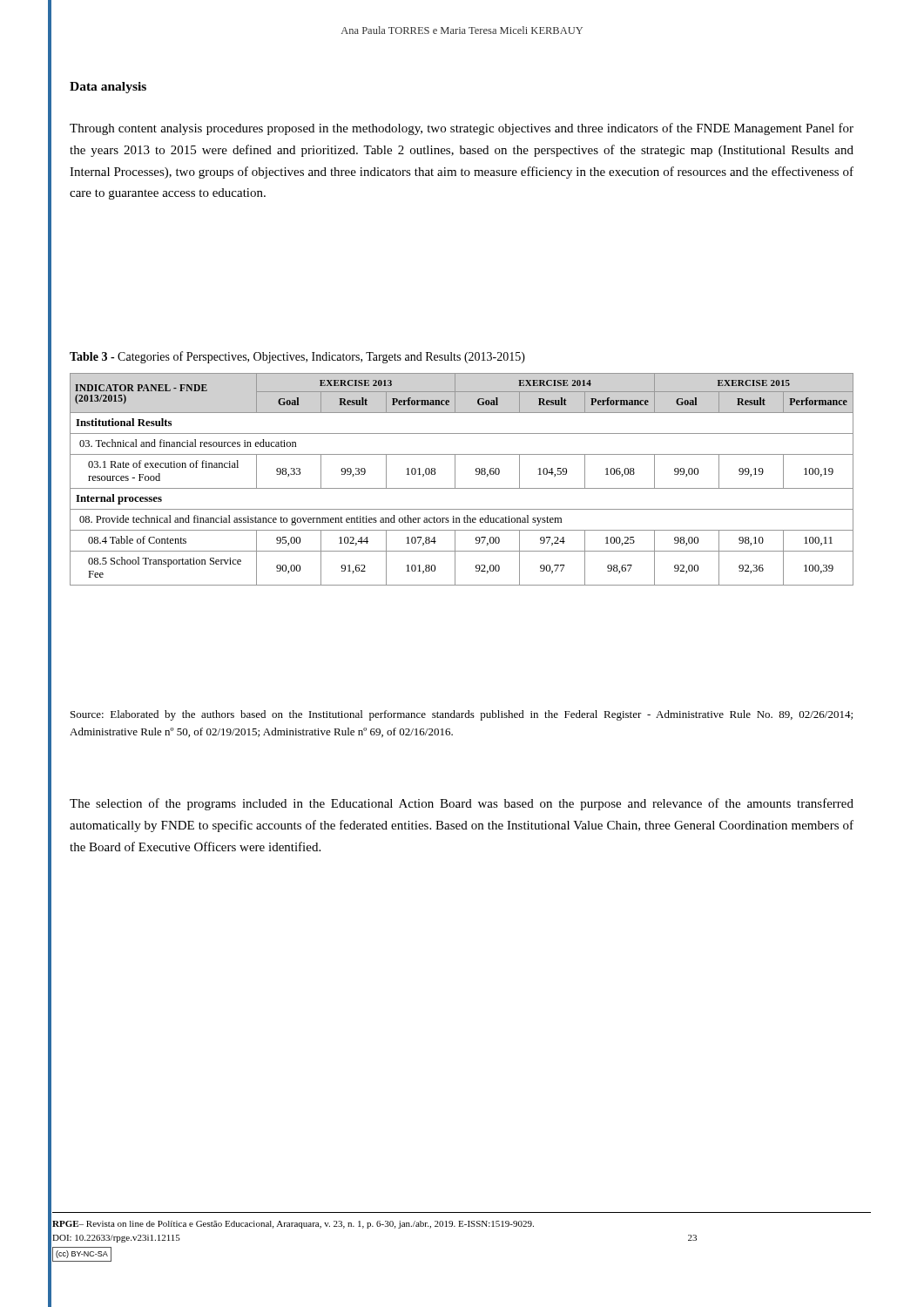
Task: Locate the text block starting "Table 3 - Categories of Perspectives, Objectives,"
Action: tap(297, 357)
